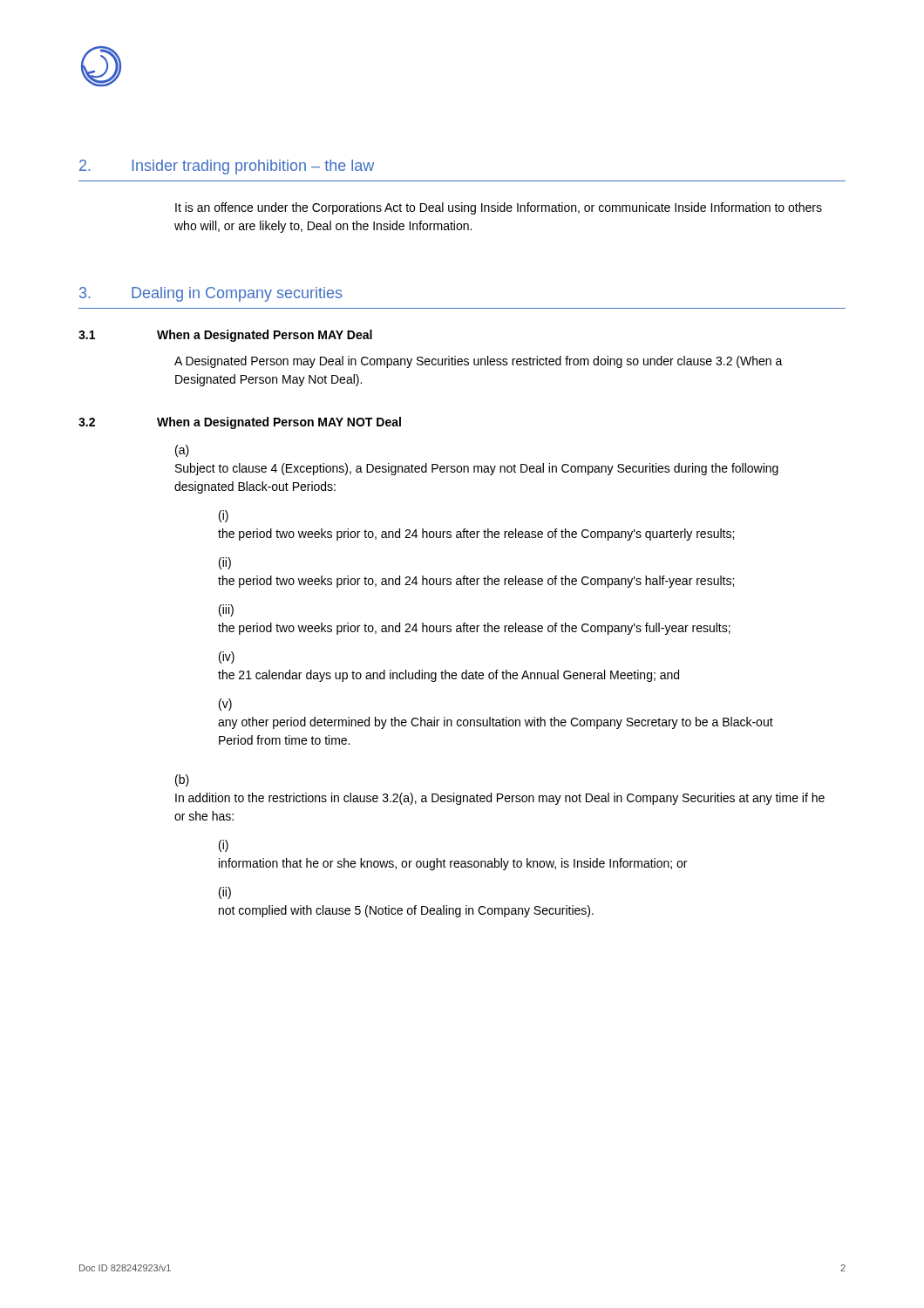Screen dimensions: 1308x924
Task: Find the list item with the text "(b) In addition to the restrictions in clause"
Action: click(x=506, y=798)
